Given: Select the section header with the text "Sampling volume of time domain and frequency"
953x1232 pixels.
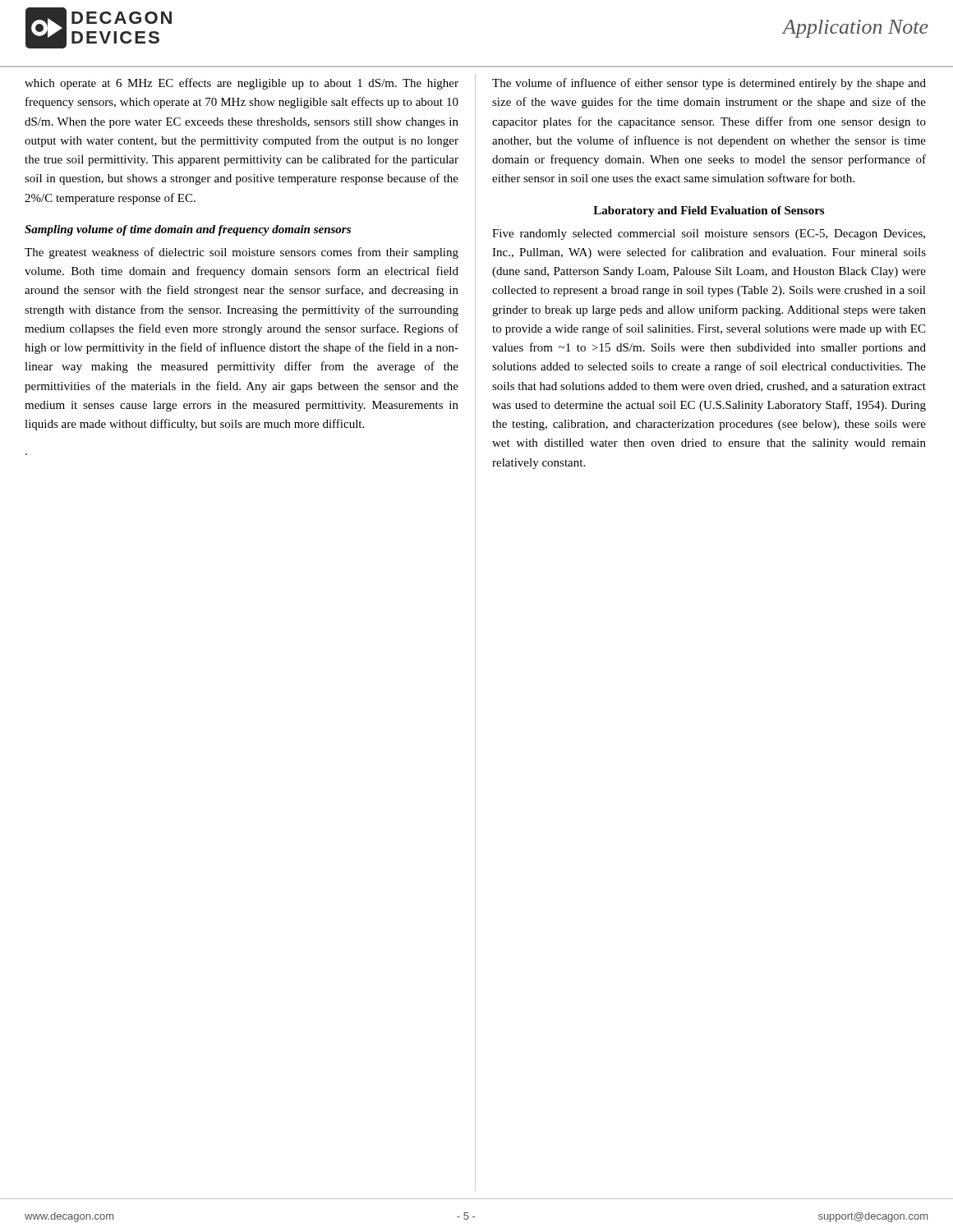Looking at the screenshot, I should point(188,229).
